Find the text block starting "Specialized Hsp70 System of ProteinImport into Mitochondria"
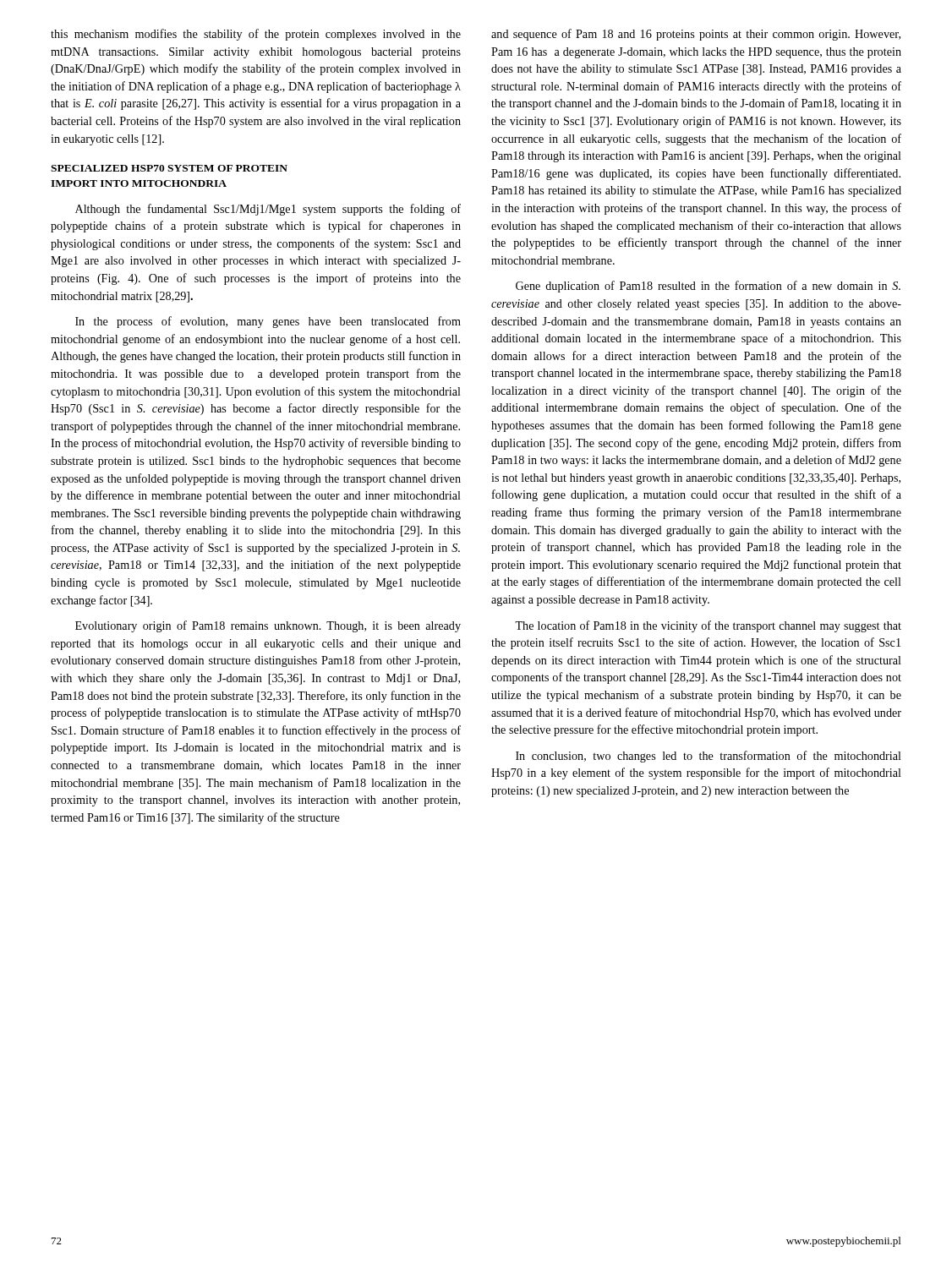The height and width of the screenshot is (1268, 952). 256,176
